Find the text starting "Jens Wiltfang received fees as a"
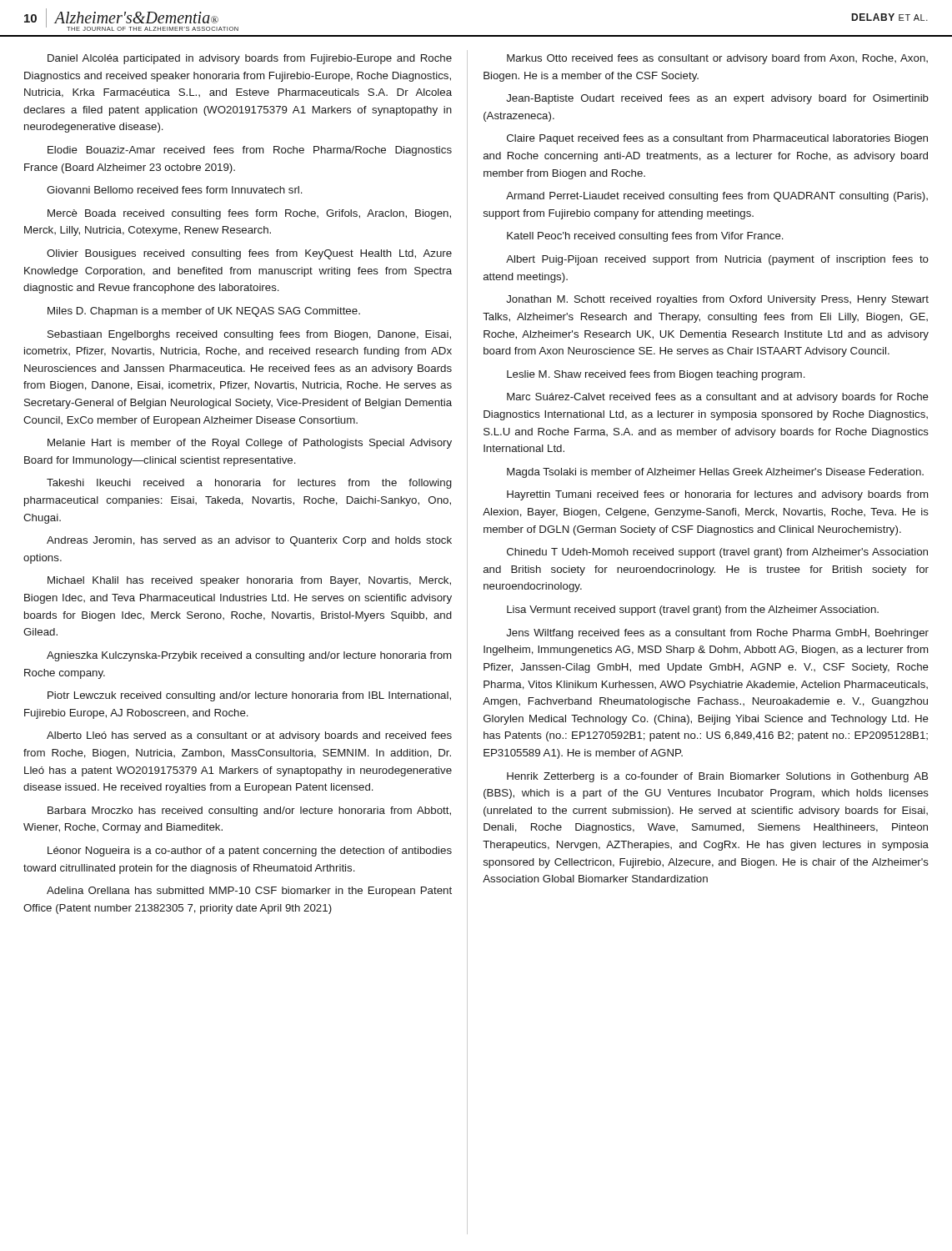 pos(706,693)
